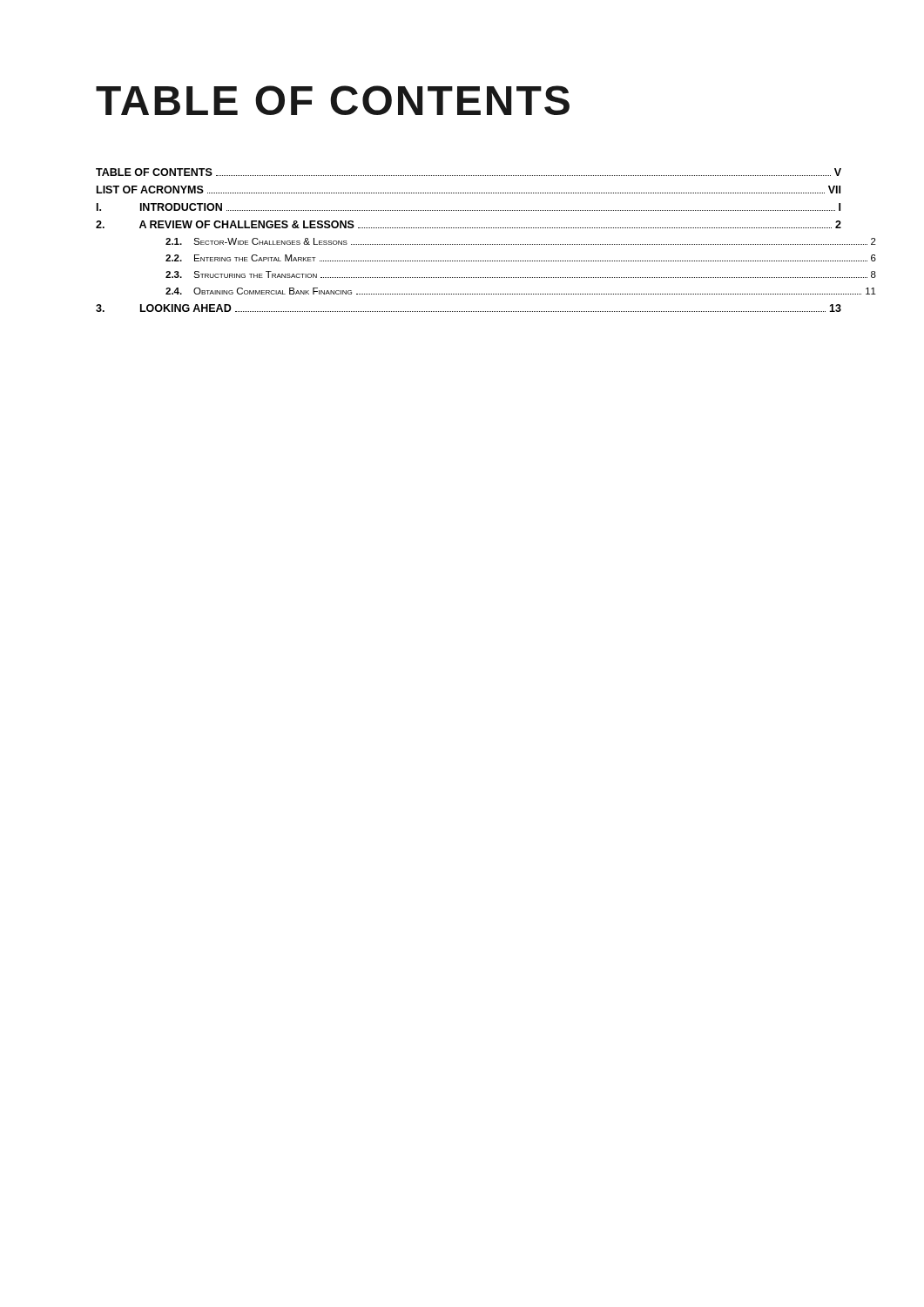Image resolution: width=924 pixels, height=1307 pixels.
Task: Find the text block starting "LIST OF ACRONYMS VII"
Action: (469, 190)
